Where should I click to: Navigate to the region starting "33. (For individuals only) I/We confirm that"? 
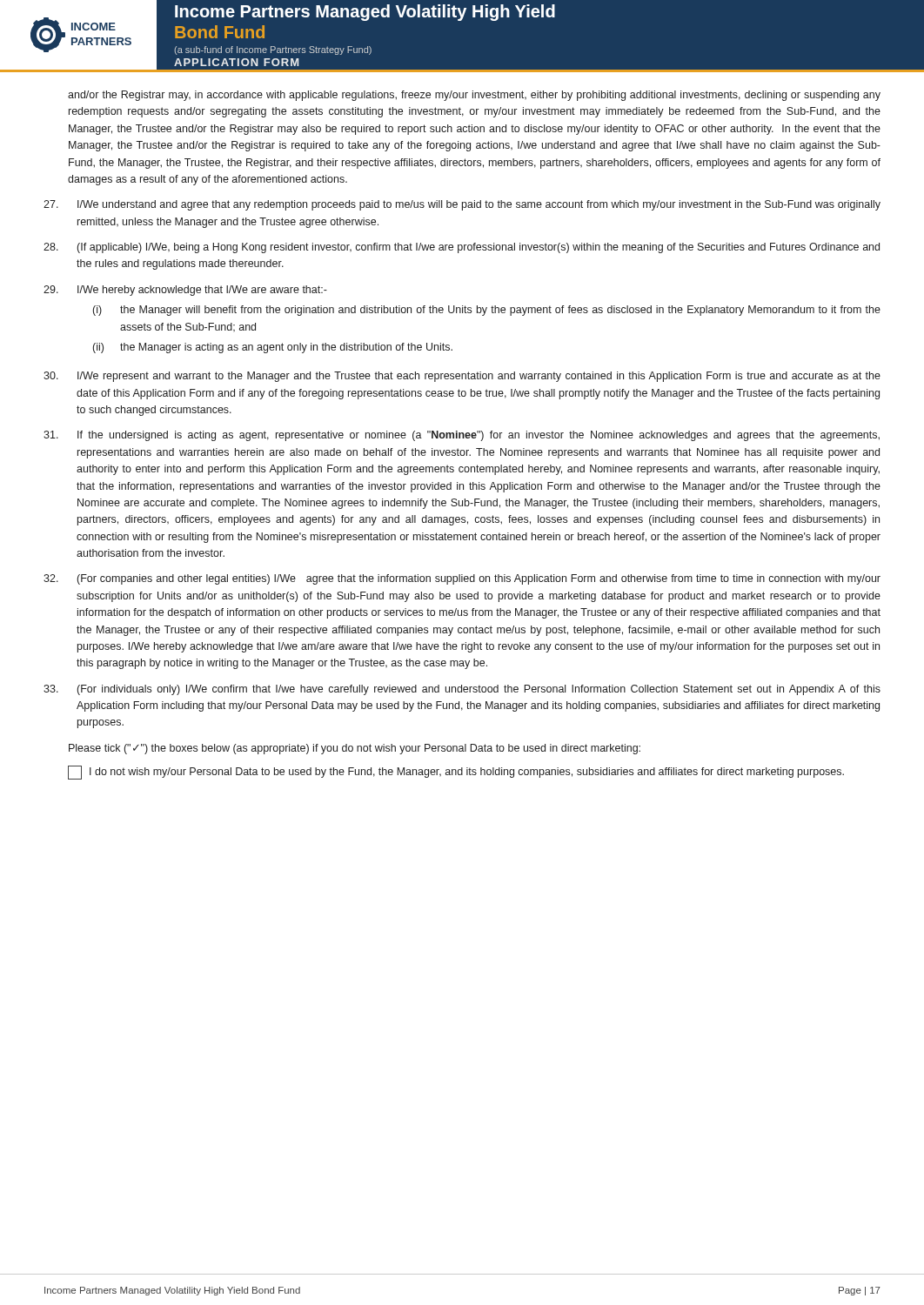coord(462,706)
